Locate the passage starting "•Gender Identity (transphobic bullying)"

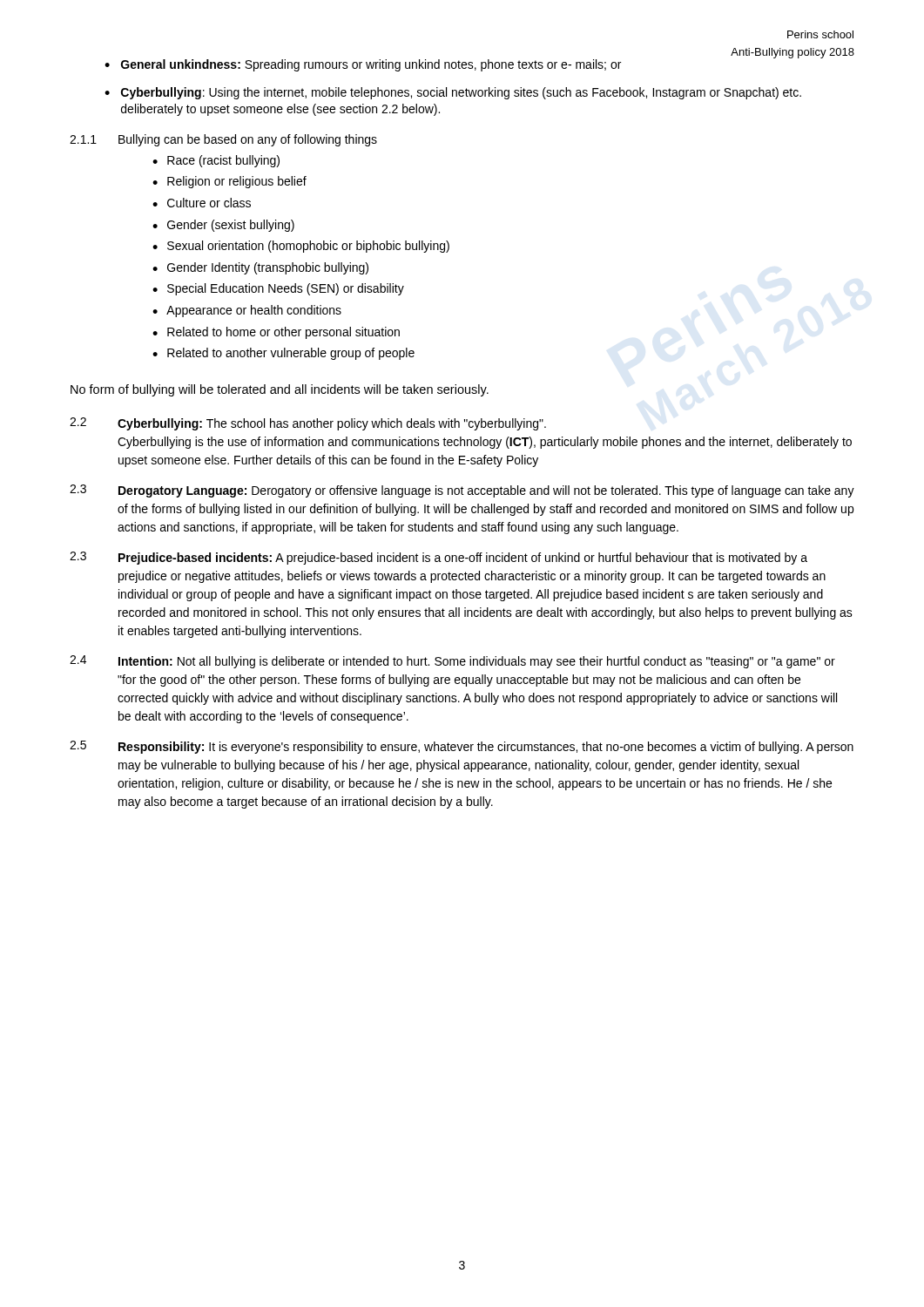(x=261, y=270)
